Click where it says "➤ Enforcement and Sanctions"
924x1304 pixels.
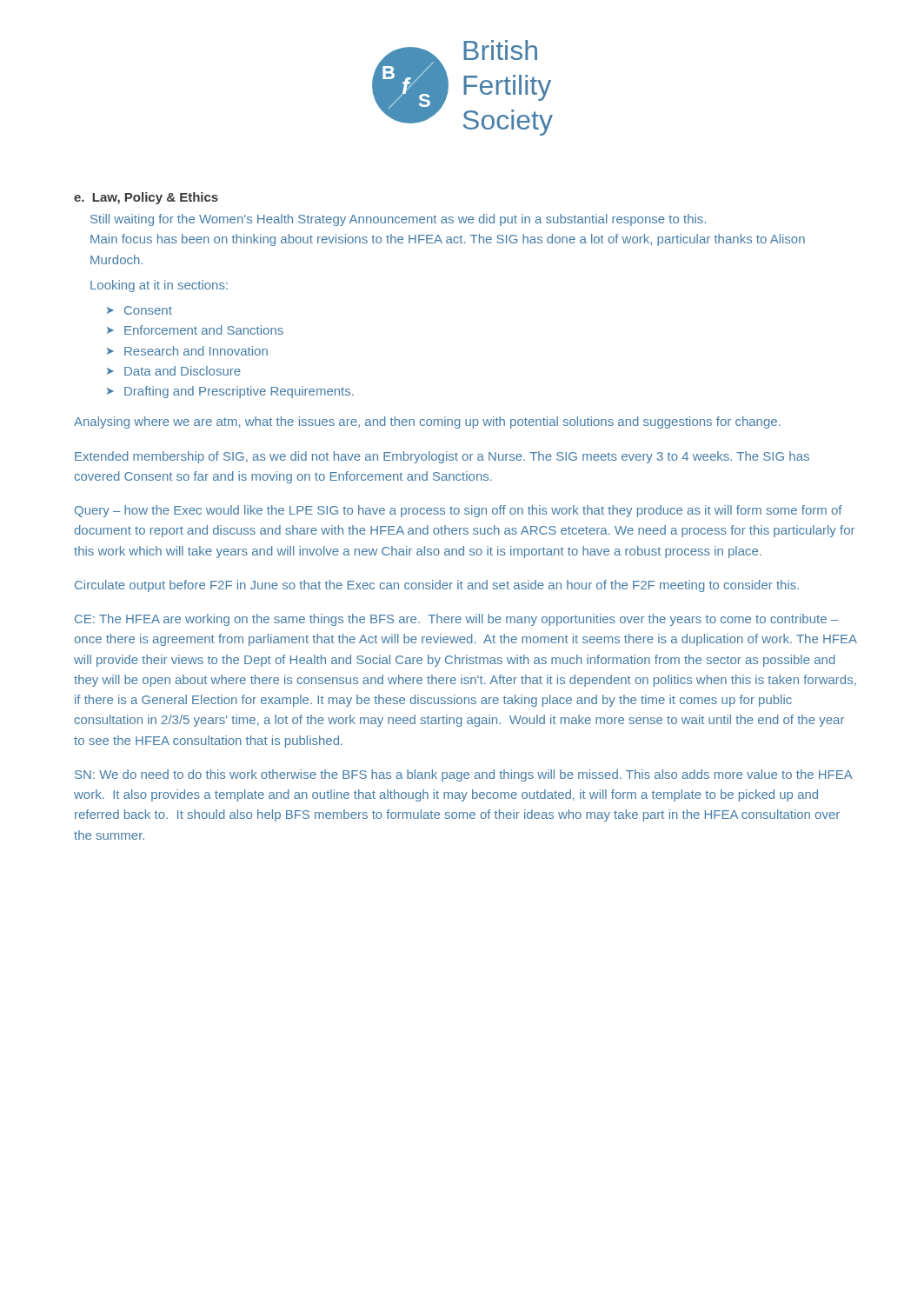tap(194, 330)
